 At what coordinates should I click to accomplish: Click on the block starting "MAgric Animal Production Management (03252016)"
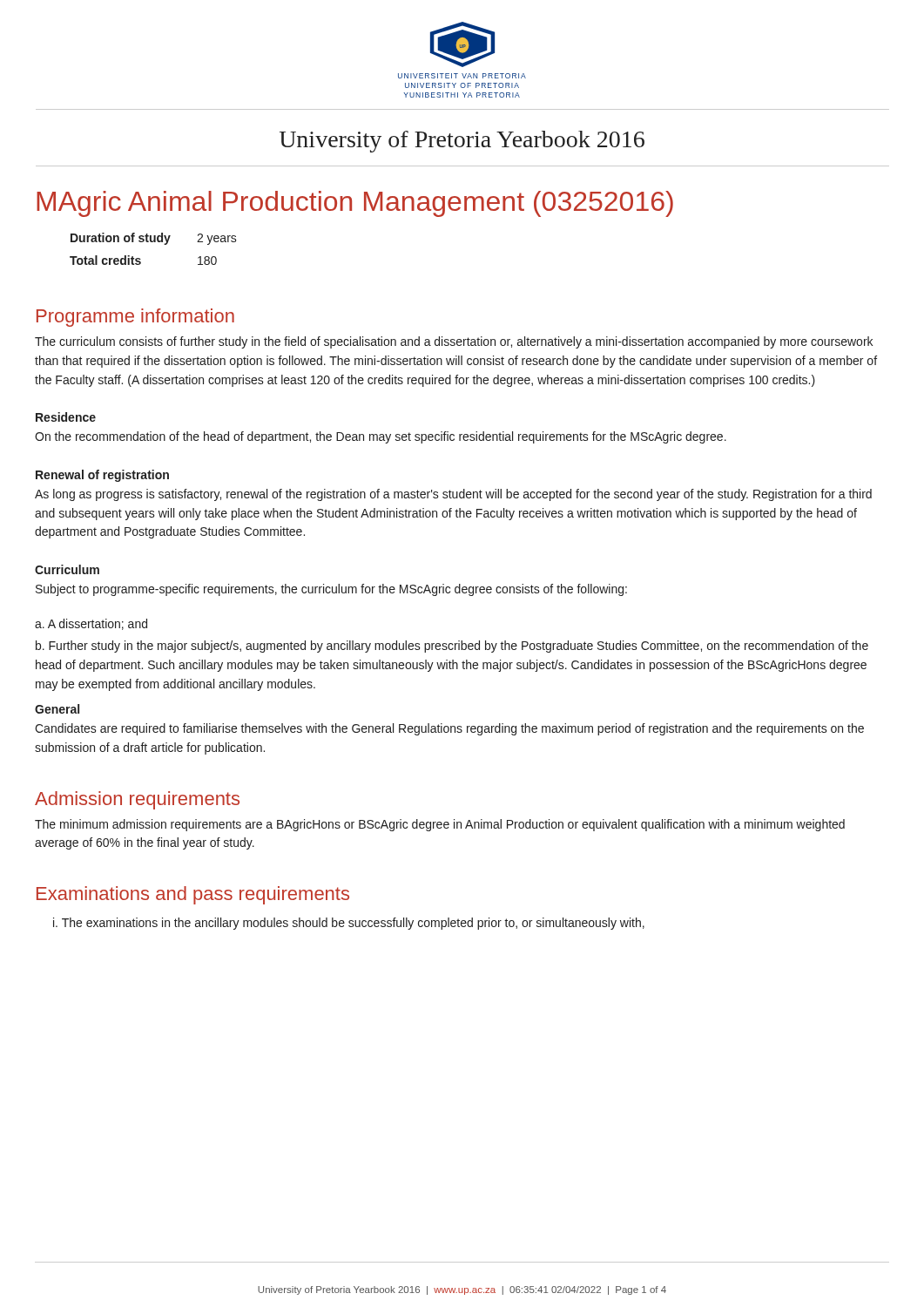coord(462,197)
